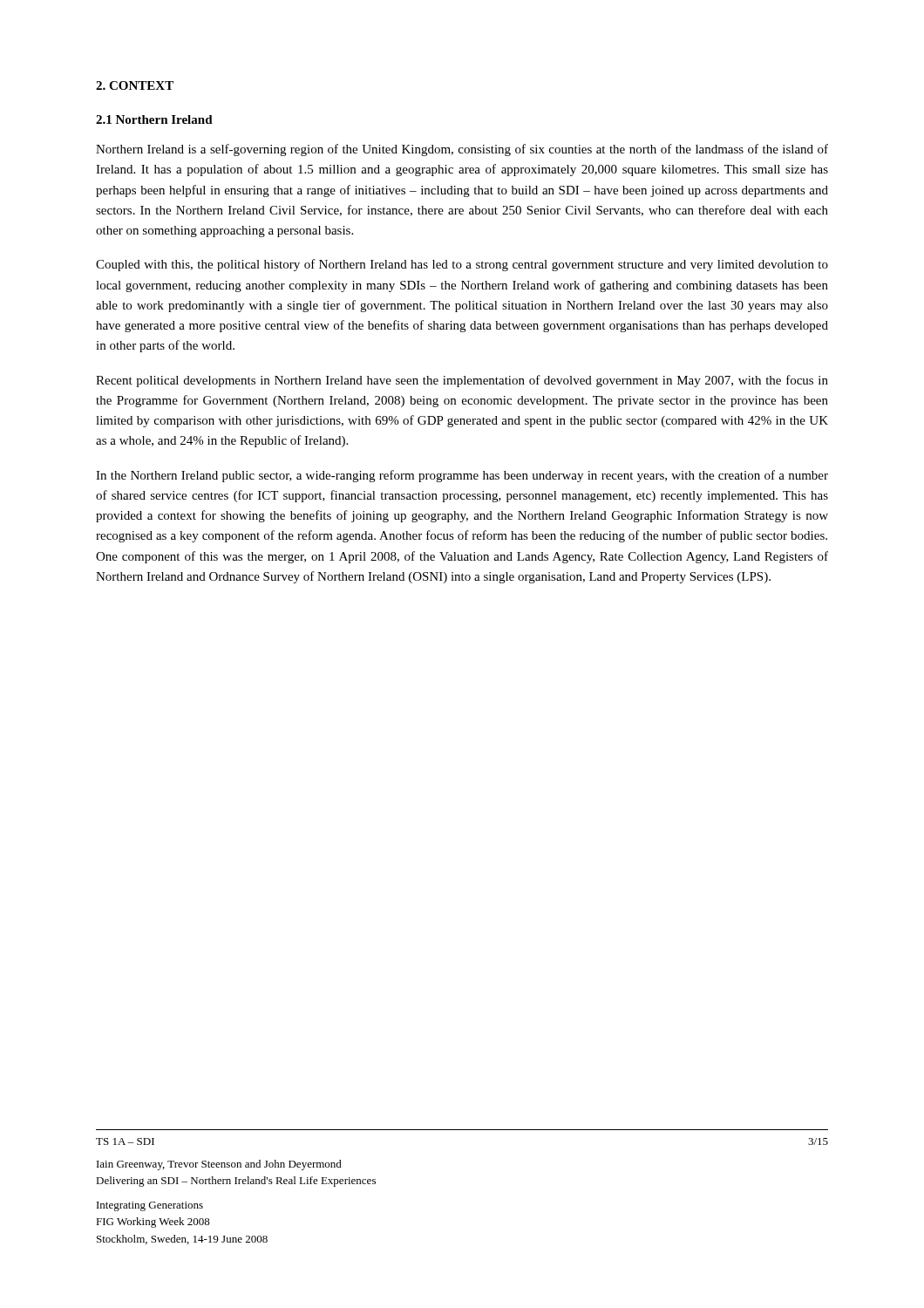924x1308 pixels.
Task: Point to the block beginning "Northern Ireland is a self-governing region"
Action: (x=462, y=190)
